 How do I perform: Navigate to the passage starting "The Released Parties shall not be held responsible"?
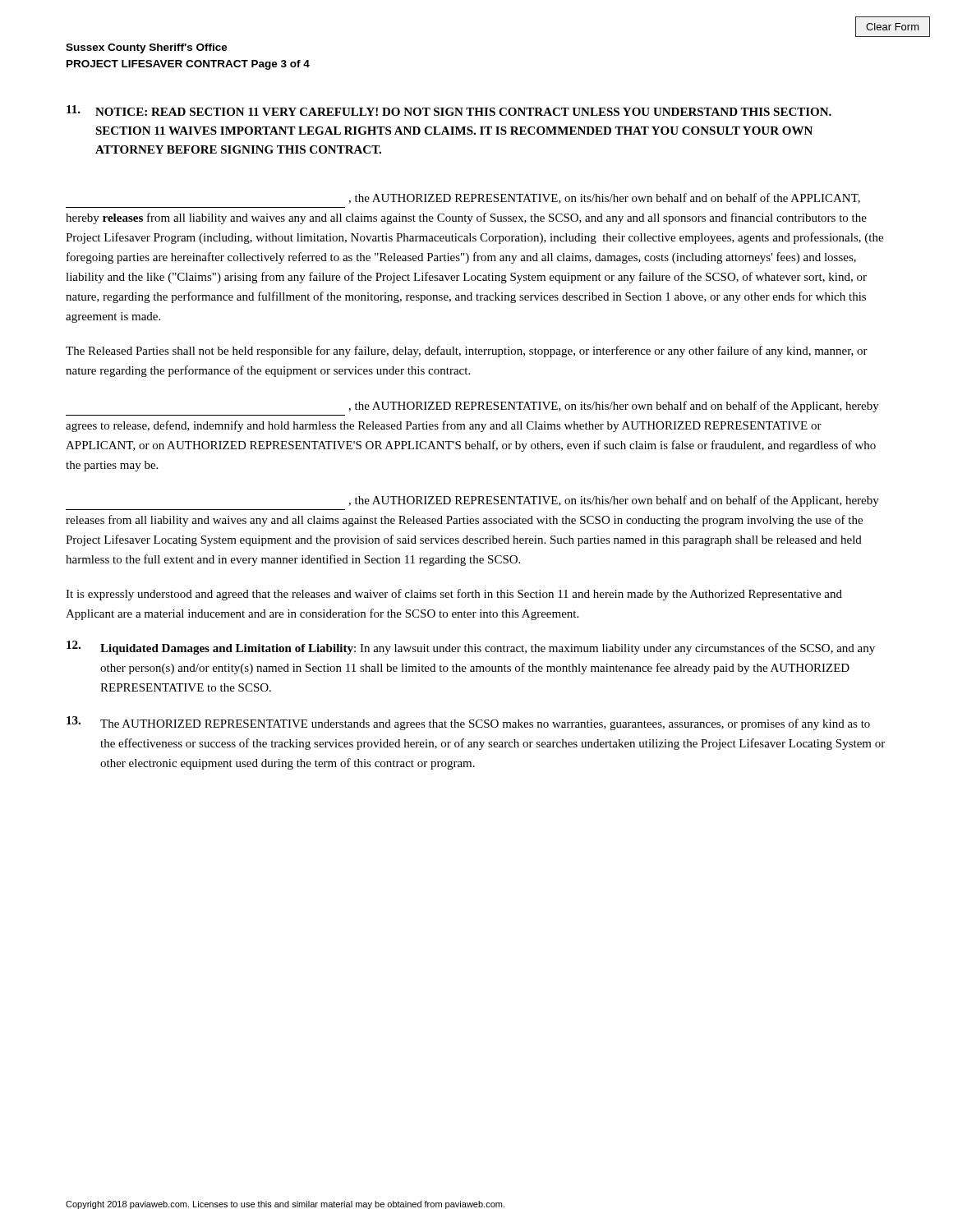click(466, 361)
